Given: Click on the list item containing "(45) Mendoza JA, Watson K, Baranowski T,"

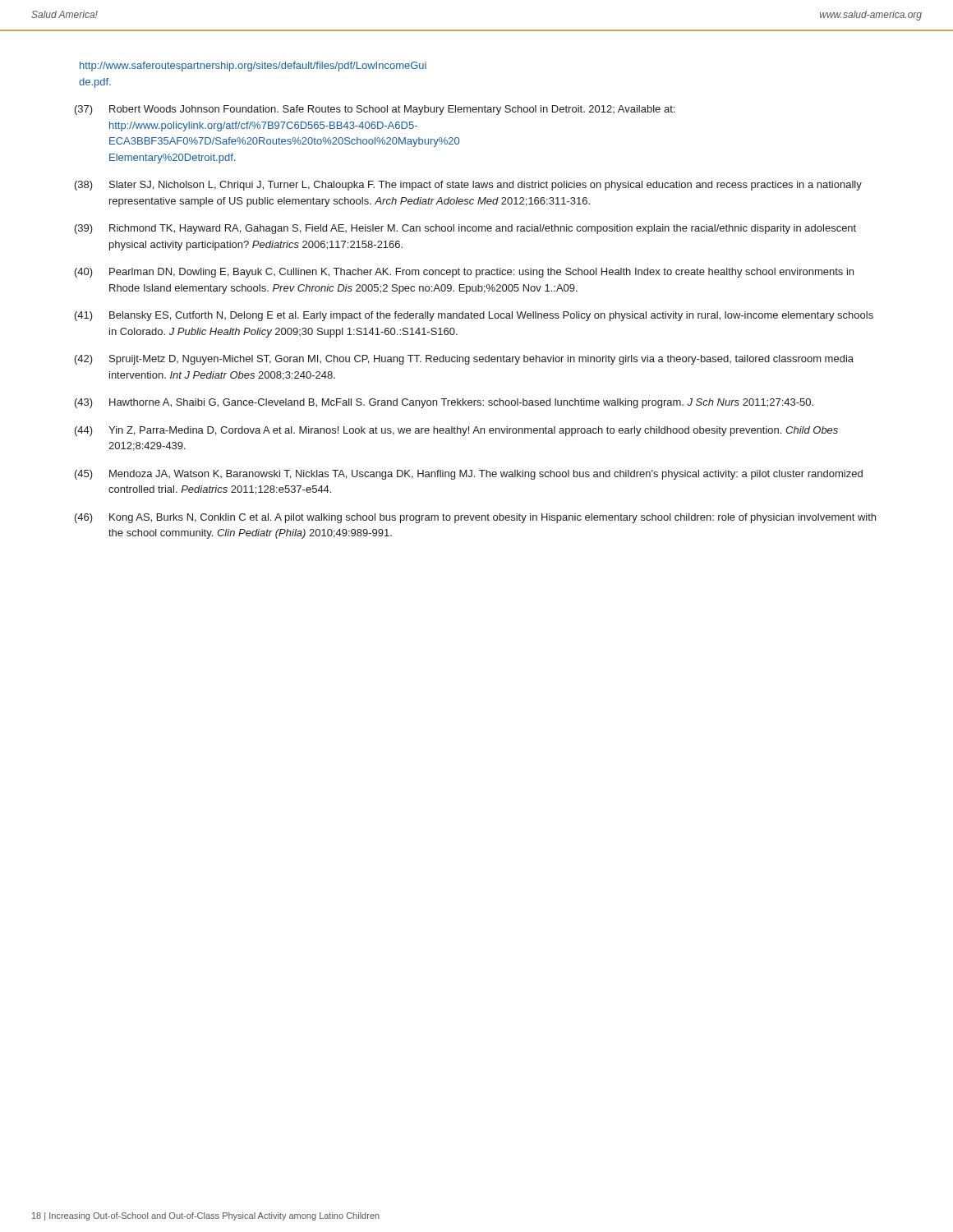Looking at the screenshot, I should [x=476, y=481].
